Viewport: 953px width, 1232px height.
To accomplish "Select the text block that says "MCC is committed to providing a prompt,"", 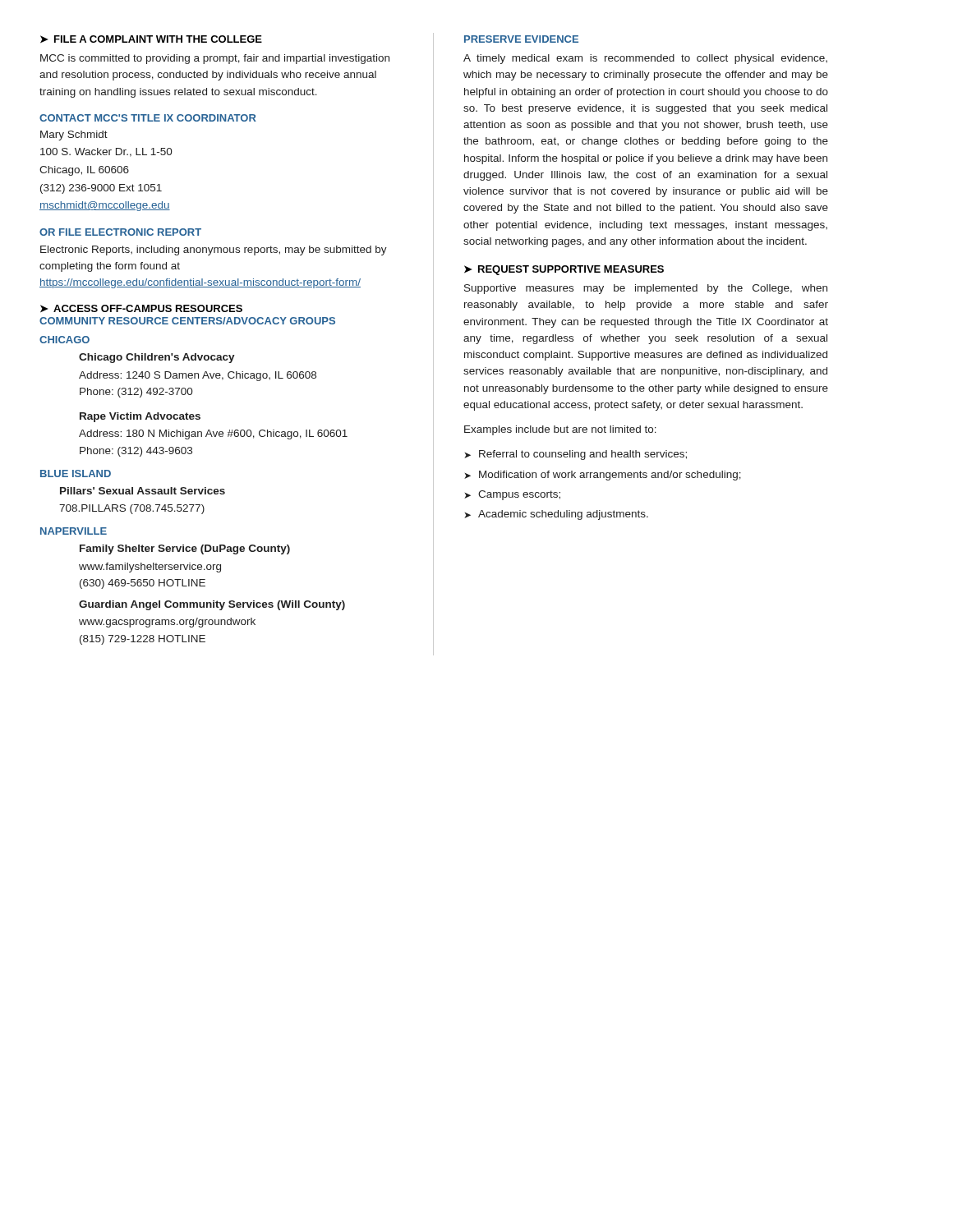I will (x=215, y=75).
